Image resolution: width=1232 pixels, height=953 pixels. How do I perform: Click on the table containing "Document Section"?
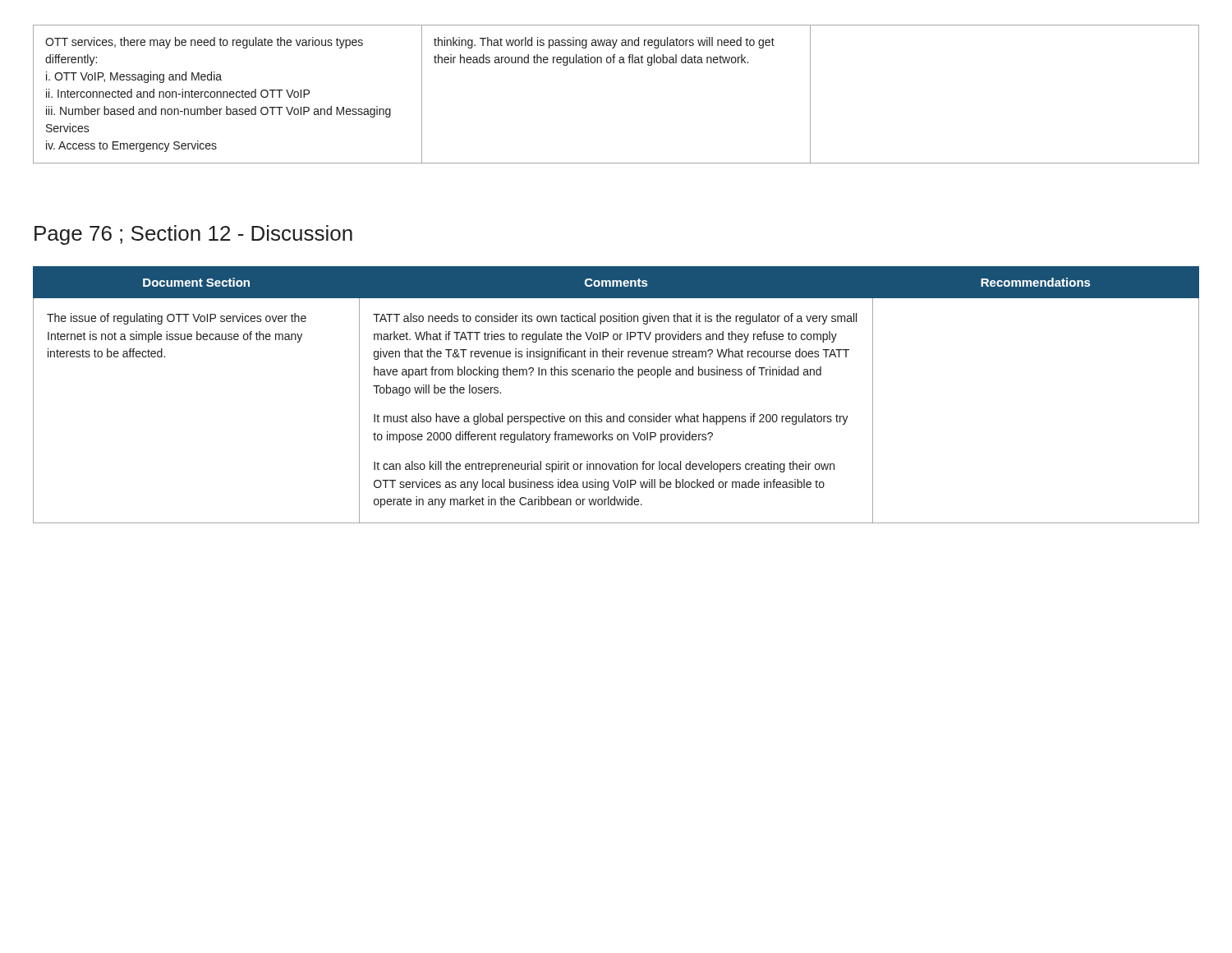[x=616, y=395]
